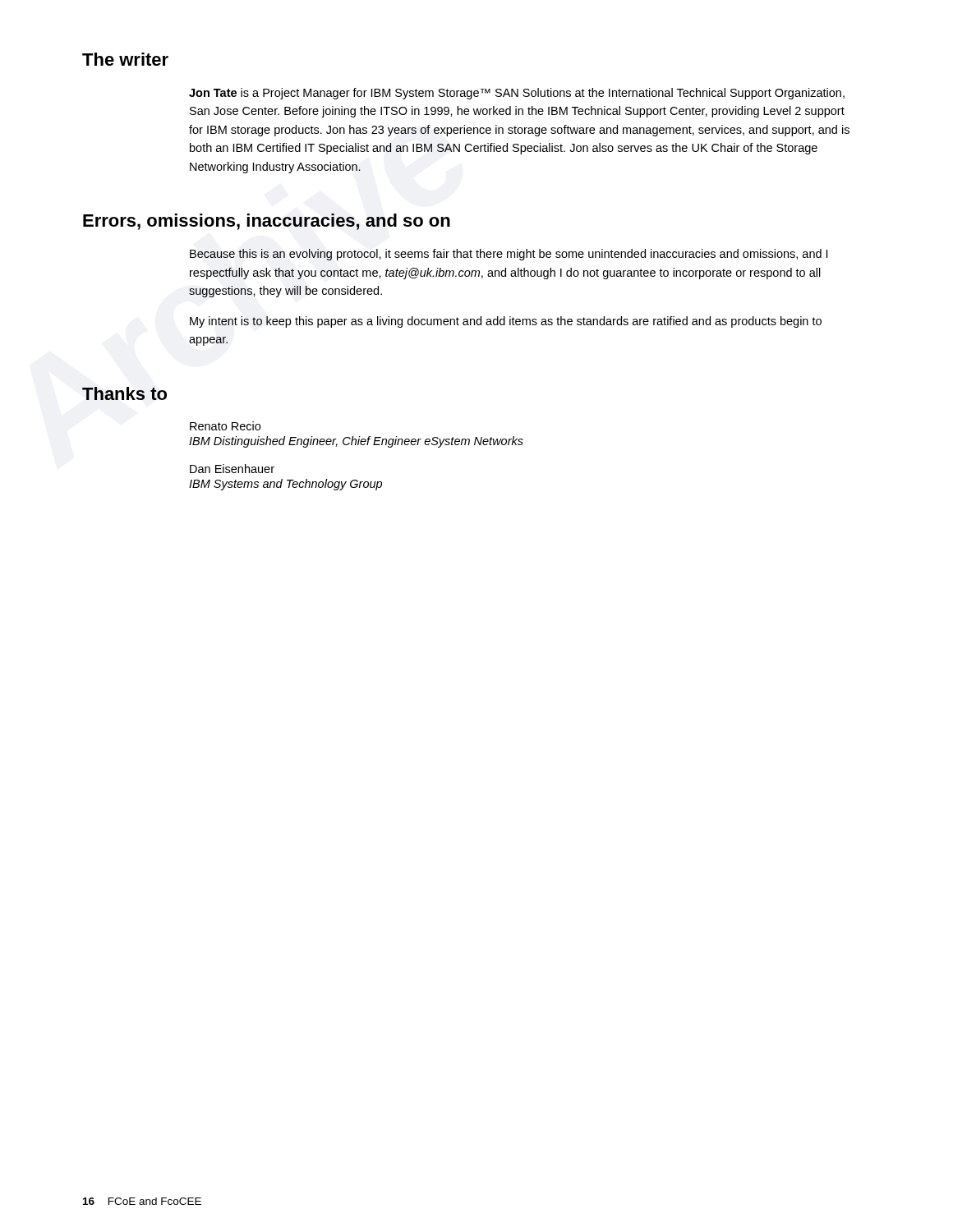Image resolution: width=953 pixels, height=1232 pixels.
Task: Point to the text starting "Errors, omissions, inaccuracies,"
Action: (266, 221)
